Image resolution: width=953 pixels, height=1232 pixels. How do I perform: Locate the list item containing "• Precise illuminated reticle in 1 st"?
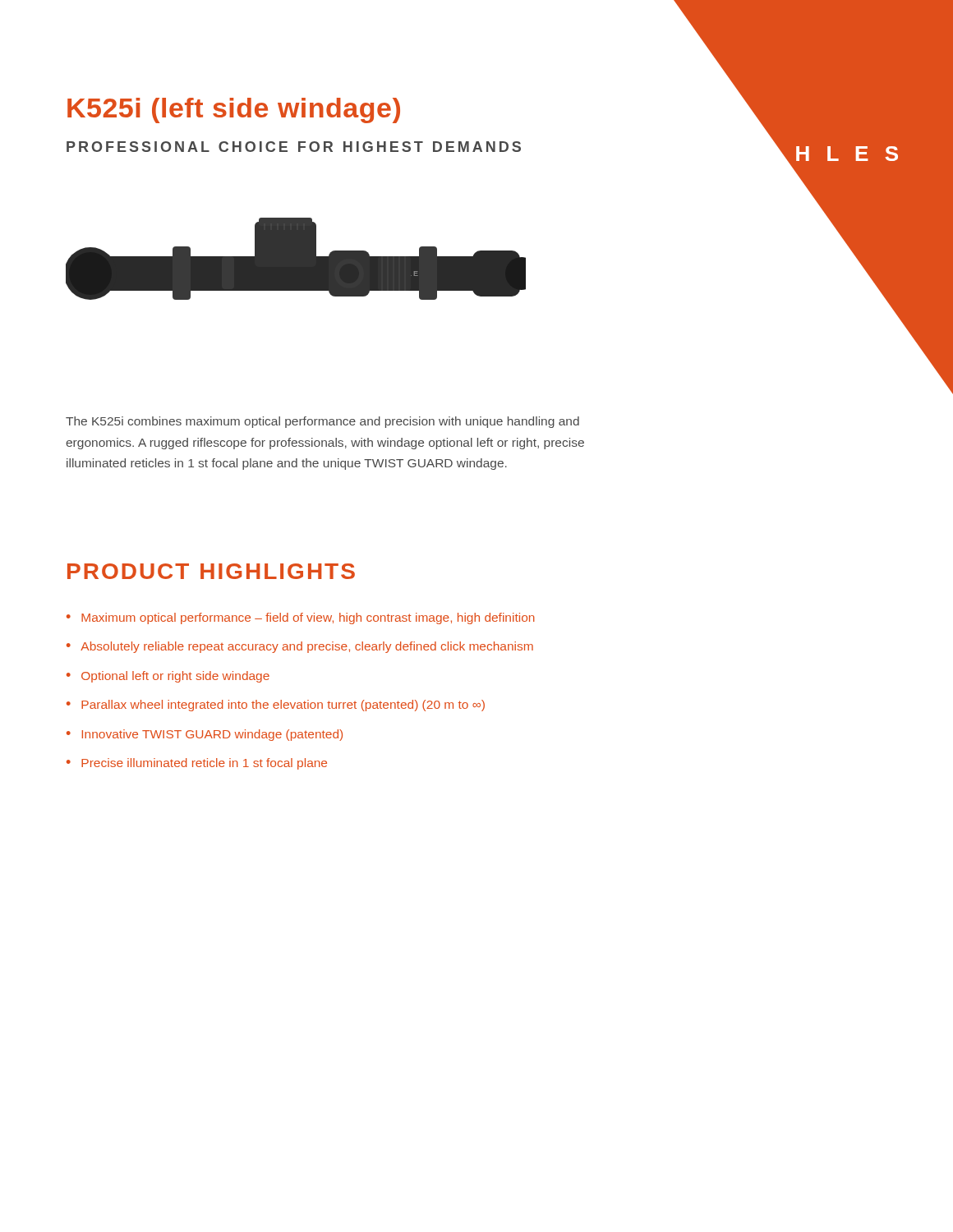point(197,763)
